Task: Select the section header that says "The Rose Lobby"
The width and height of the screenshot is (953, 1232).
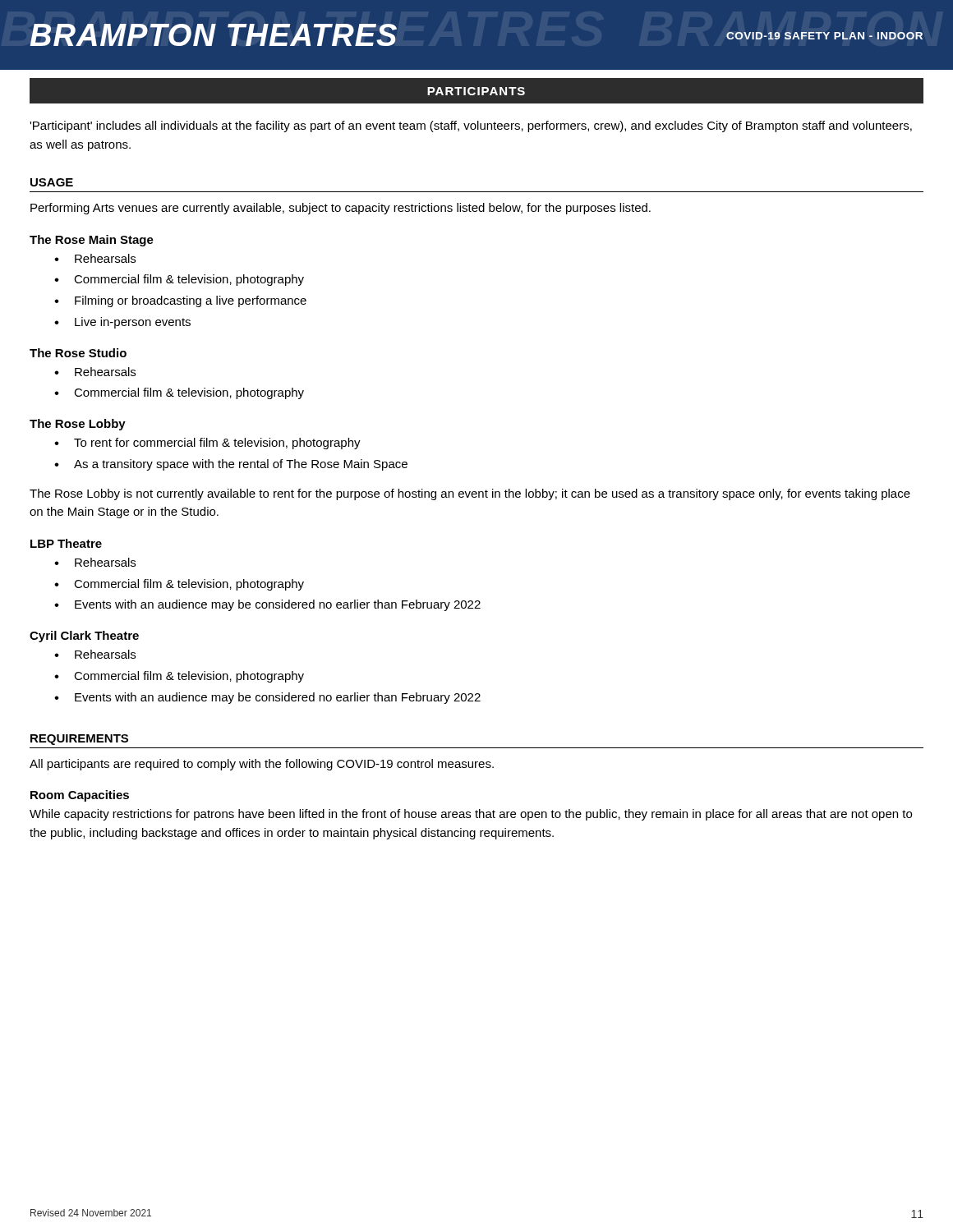Action: click(77, 424)
